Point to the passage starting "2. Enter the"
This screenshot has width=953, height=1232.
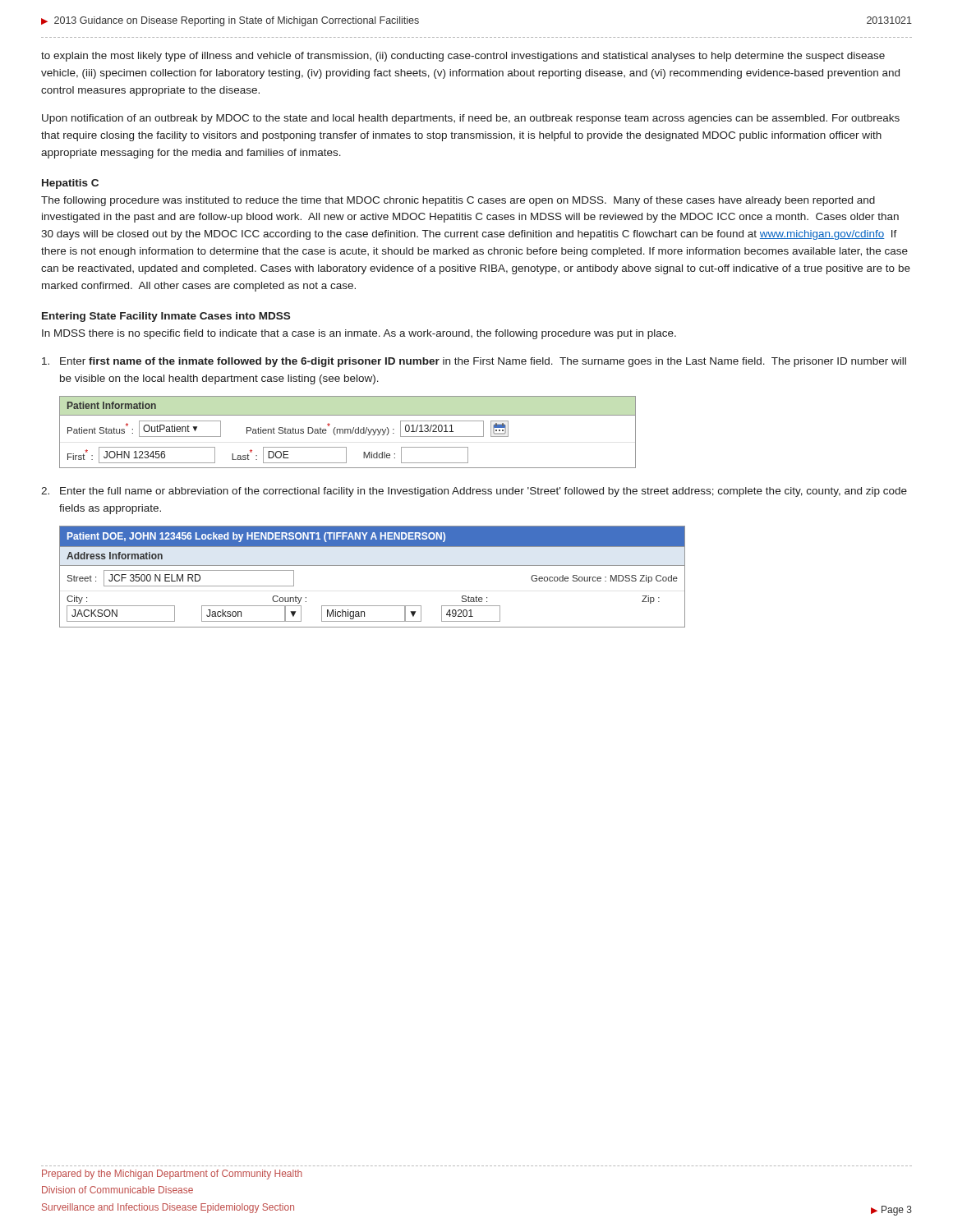476,500
